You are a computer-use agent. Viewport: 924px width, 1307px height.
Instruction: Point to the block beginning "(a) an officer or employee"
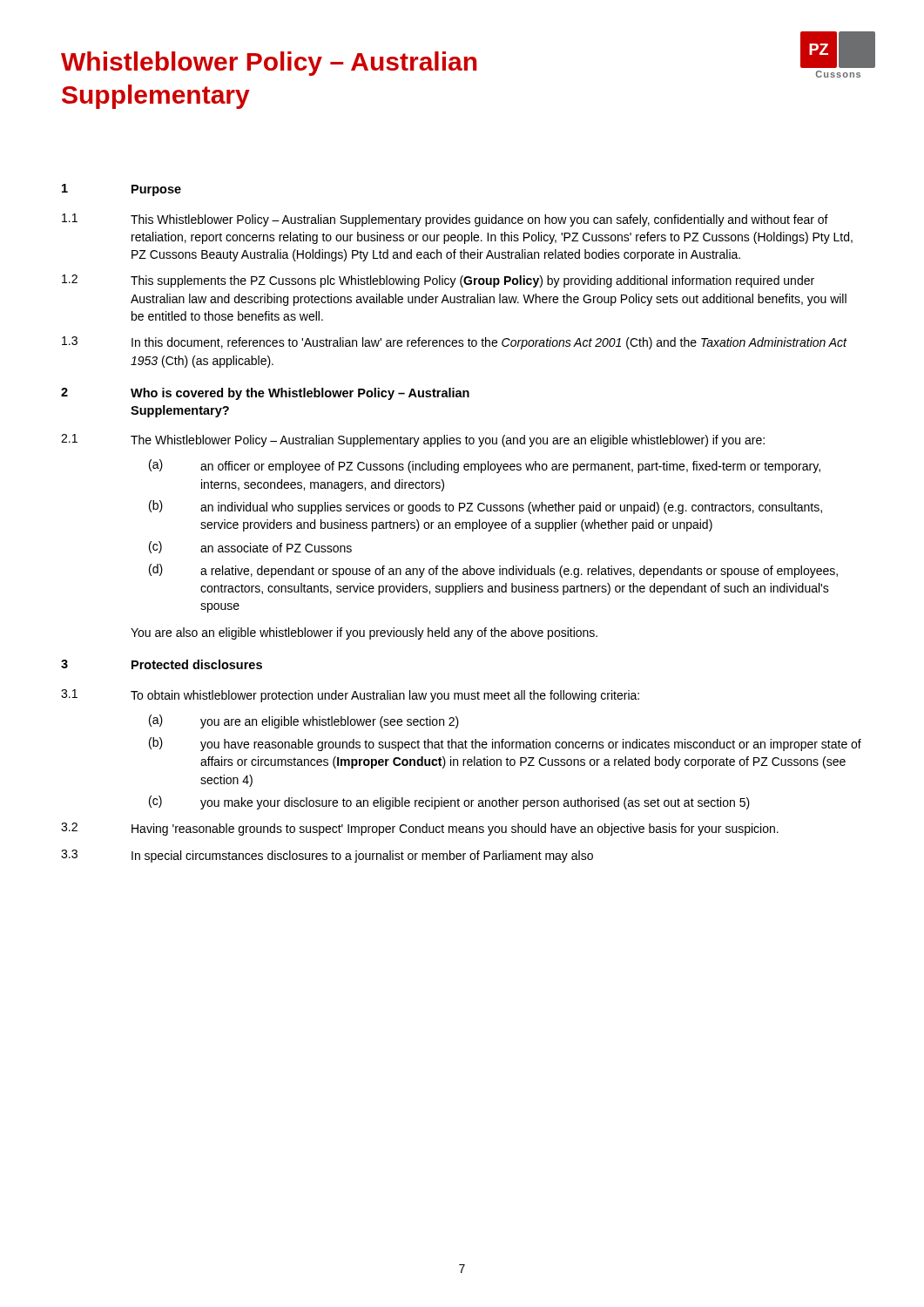(497, 475)
